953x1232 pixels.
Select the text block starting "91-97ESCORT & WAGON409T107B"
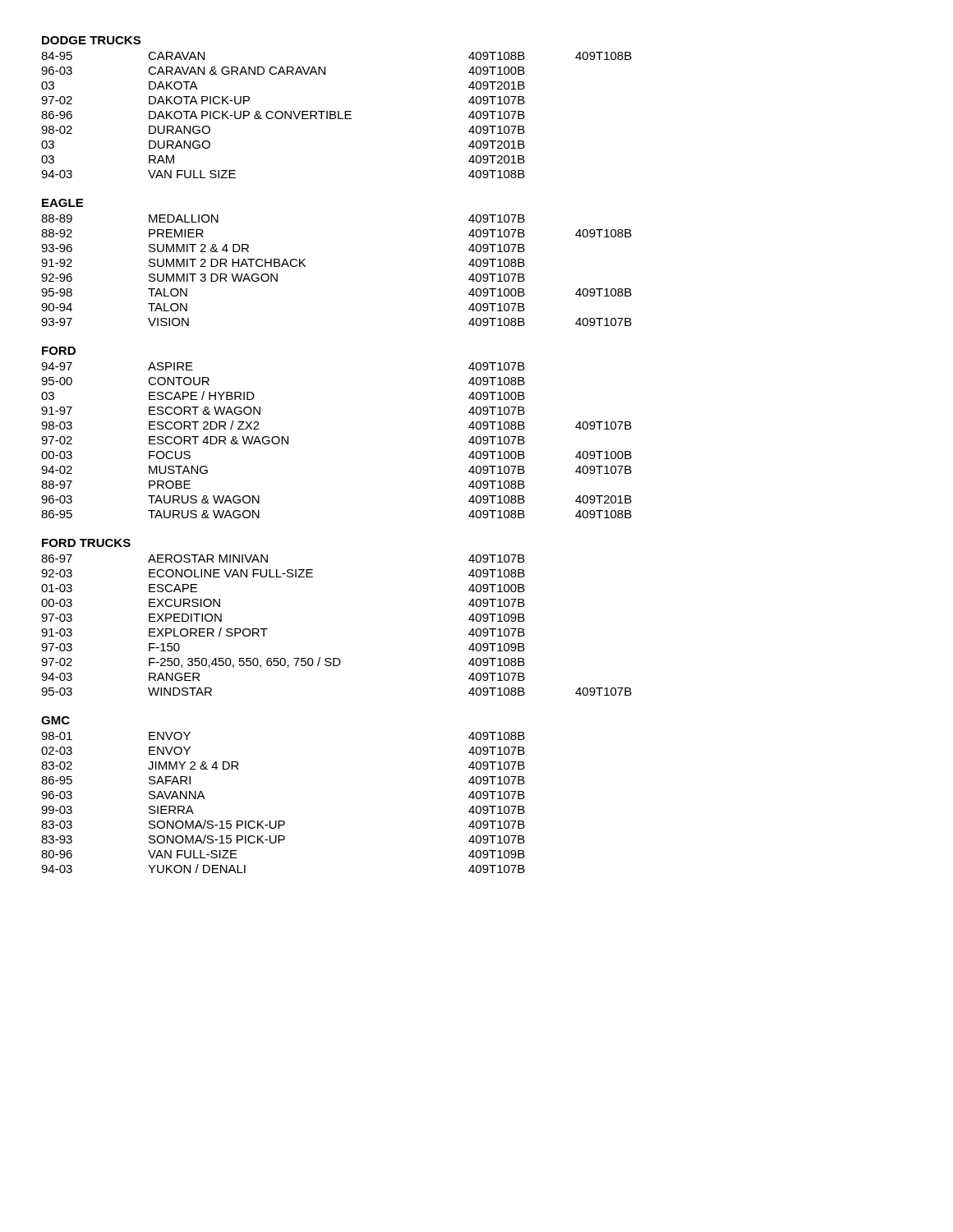pyautogui.click(x=51, y=410)
